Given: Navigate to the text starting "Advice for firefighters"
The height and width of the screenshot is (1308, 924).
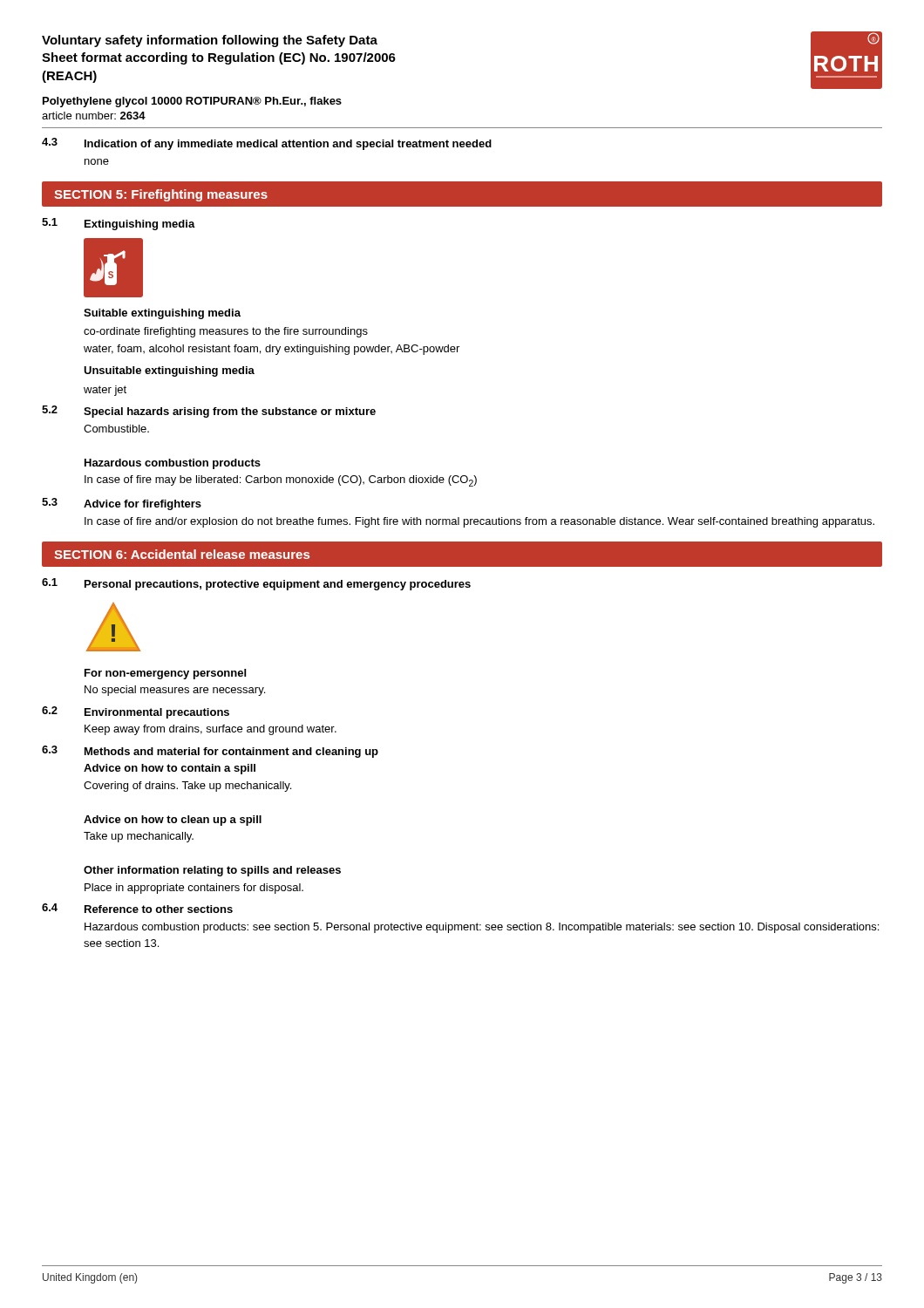Looking at the screenshot, I should click(143, 504).
